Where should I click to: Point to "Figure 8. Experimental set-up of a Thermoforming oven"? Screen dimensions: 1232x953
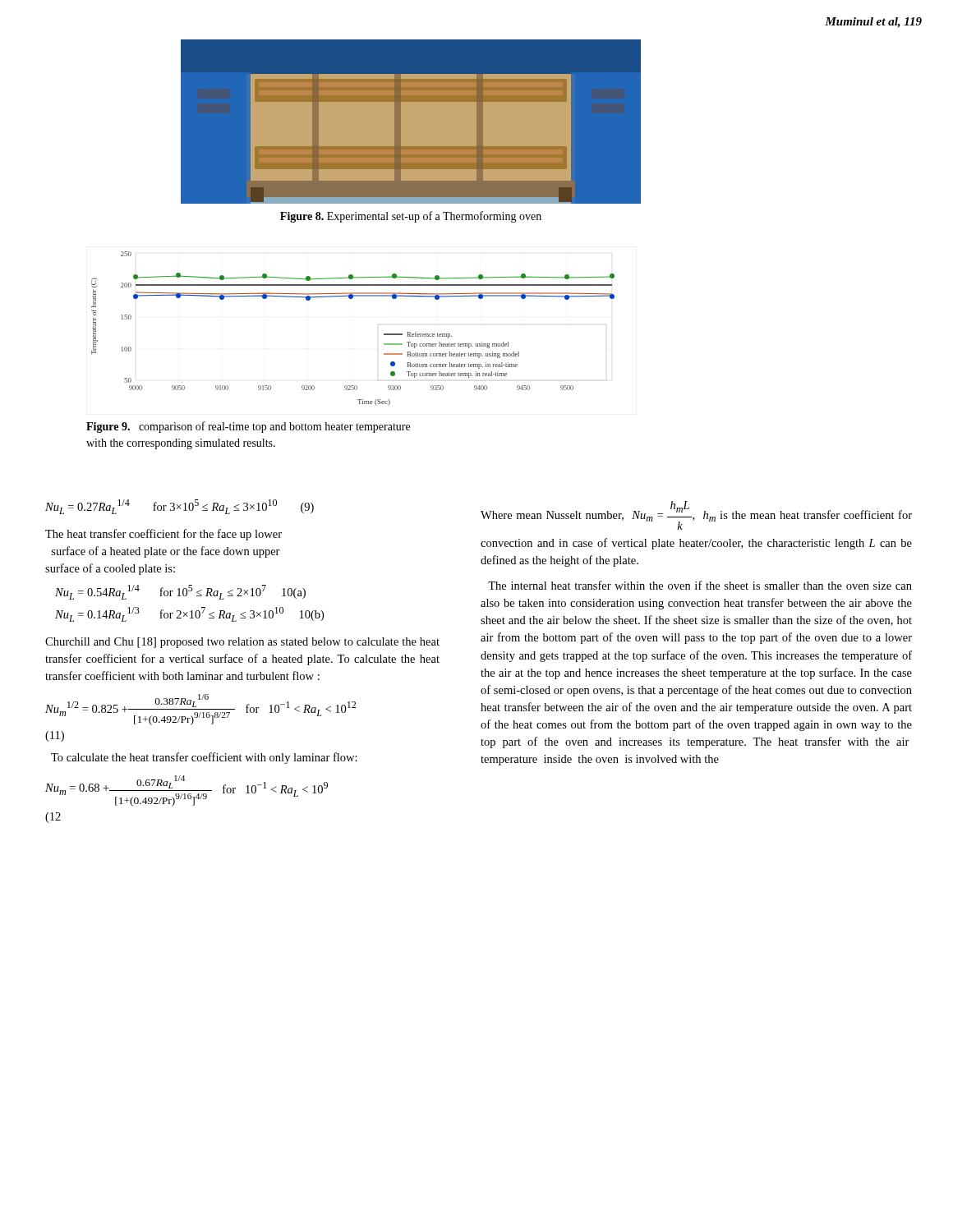tap(411, 216)
